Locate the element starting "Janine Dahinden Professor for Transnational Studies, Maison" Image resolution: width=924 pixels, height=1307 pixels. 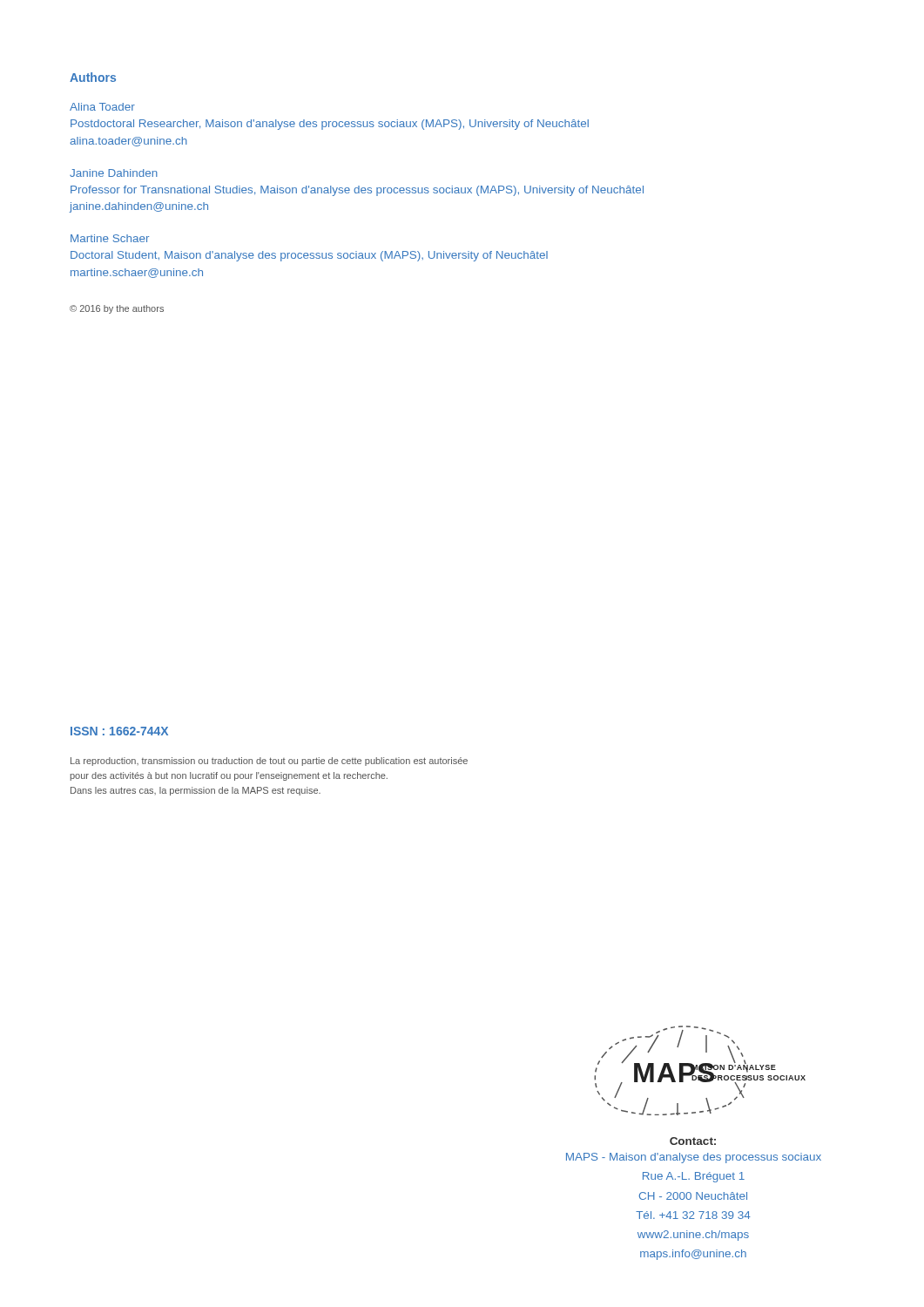click(x=462, y=189)
